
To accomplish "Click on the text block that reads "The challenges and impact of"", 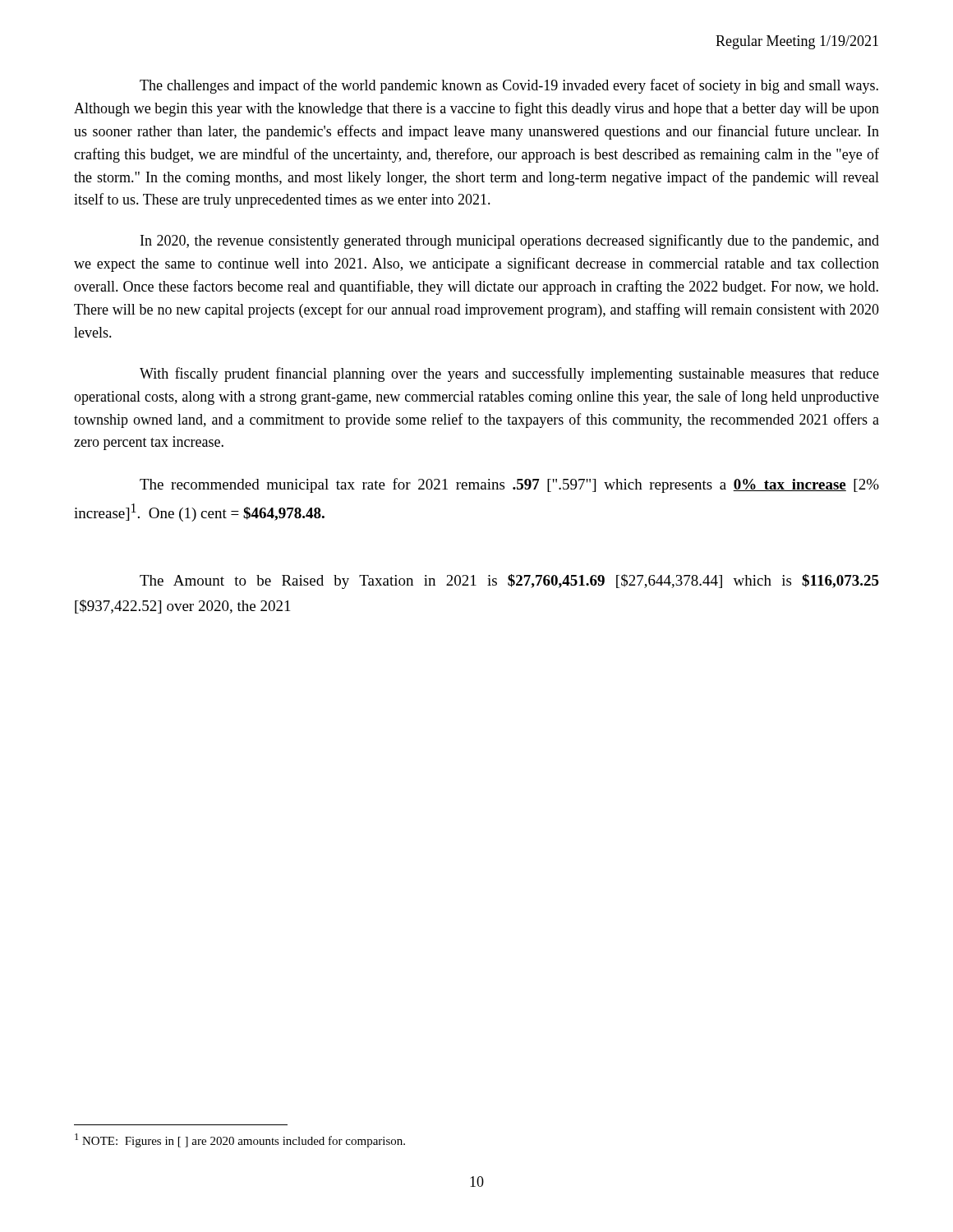I will [x=476, y=143].
